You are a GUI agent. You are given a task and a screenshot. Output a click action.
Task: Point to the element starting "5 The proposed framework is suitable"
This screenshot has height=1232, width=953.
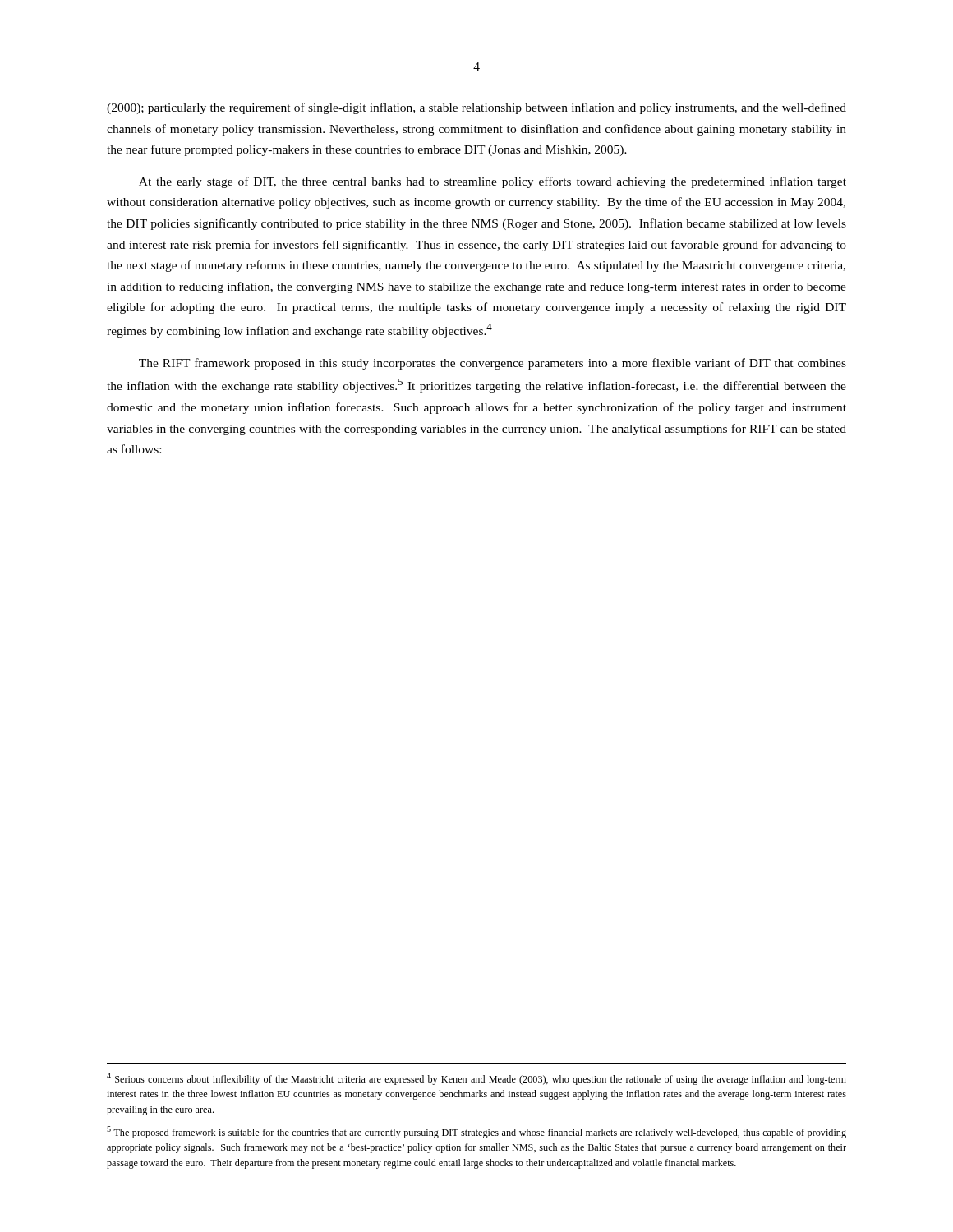click(x=476, y=1146)
